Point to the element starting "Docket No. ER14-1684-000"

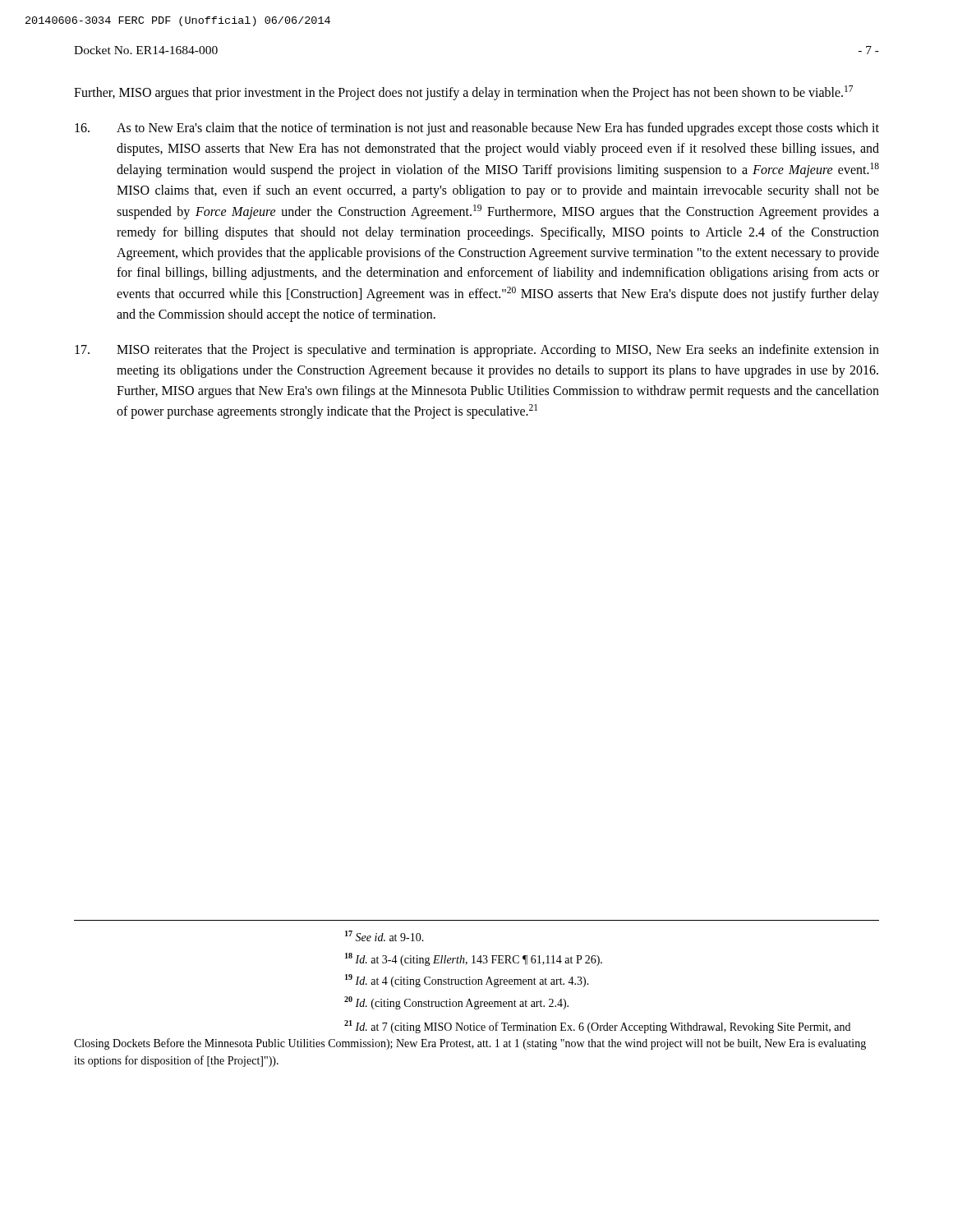[x=146, y=50]
